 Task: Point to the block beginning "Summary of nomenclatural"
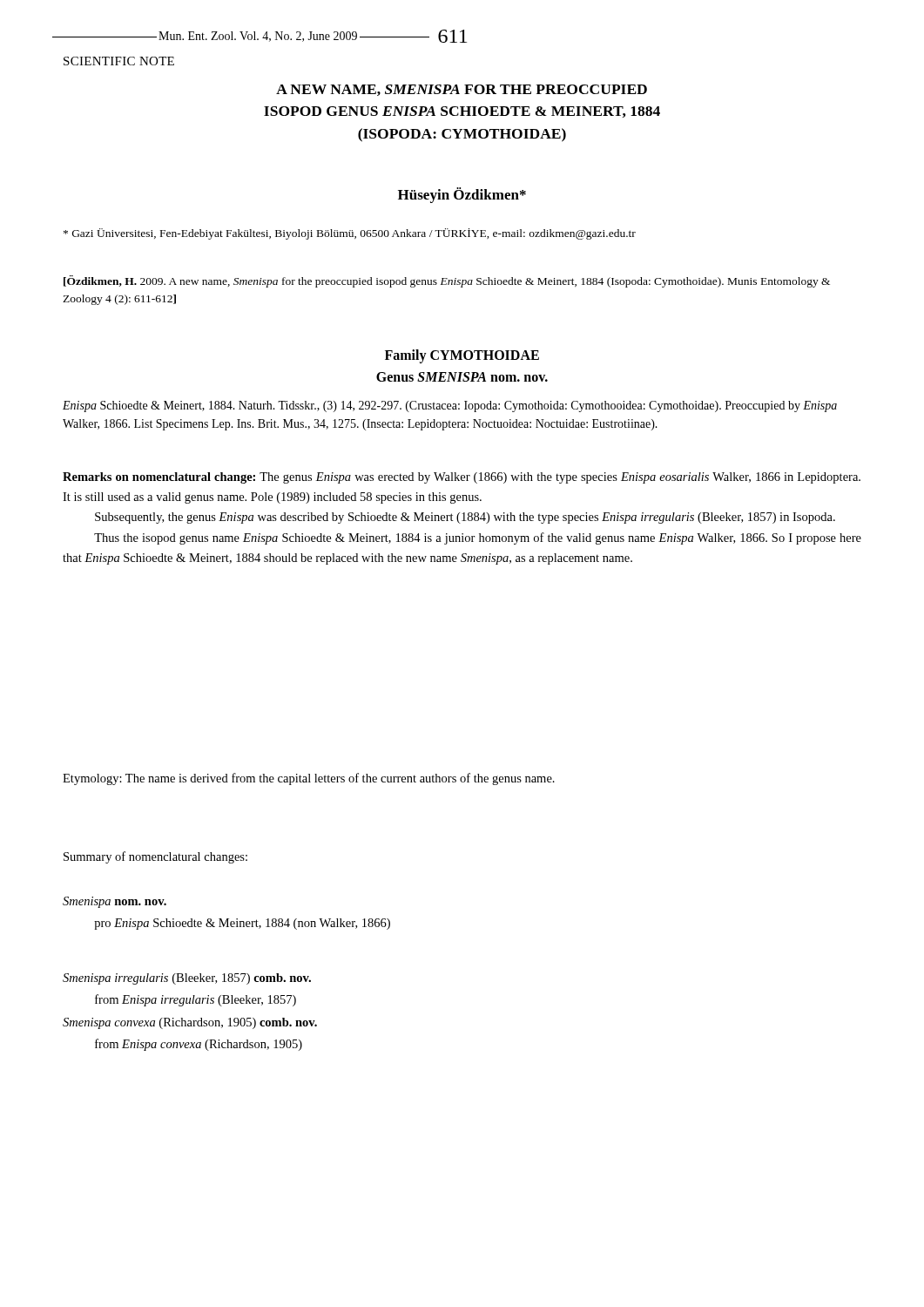pos(155,857)
